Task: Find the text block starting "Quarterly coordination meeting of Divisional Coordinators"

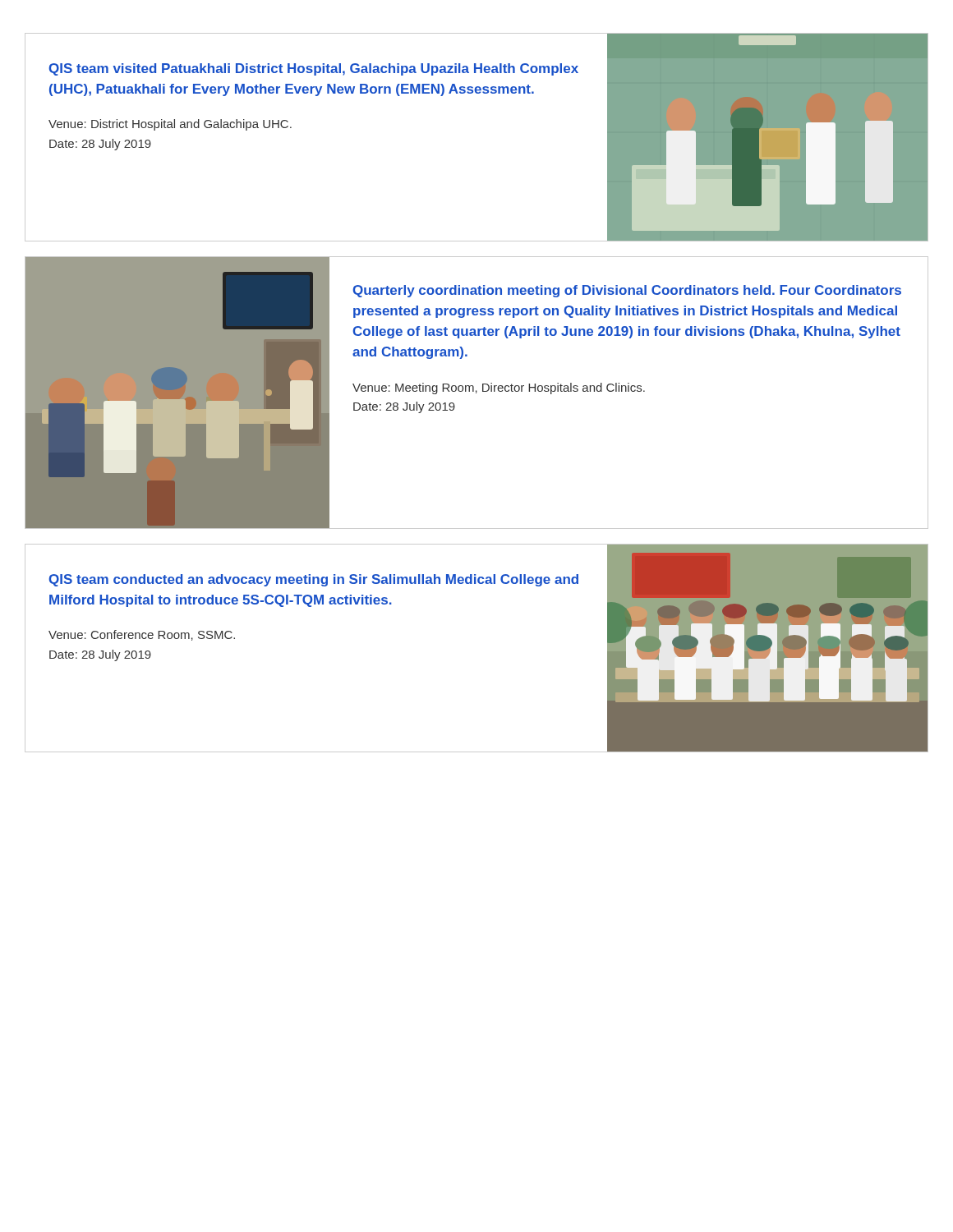Action: pos(627,321)
